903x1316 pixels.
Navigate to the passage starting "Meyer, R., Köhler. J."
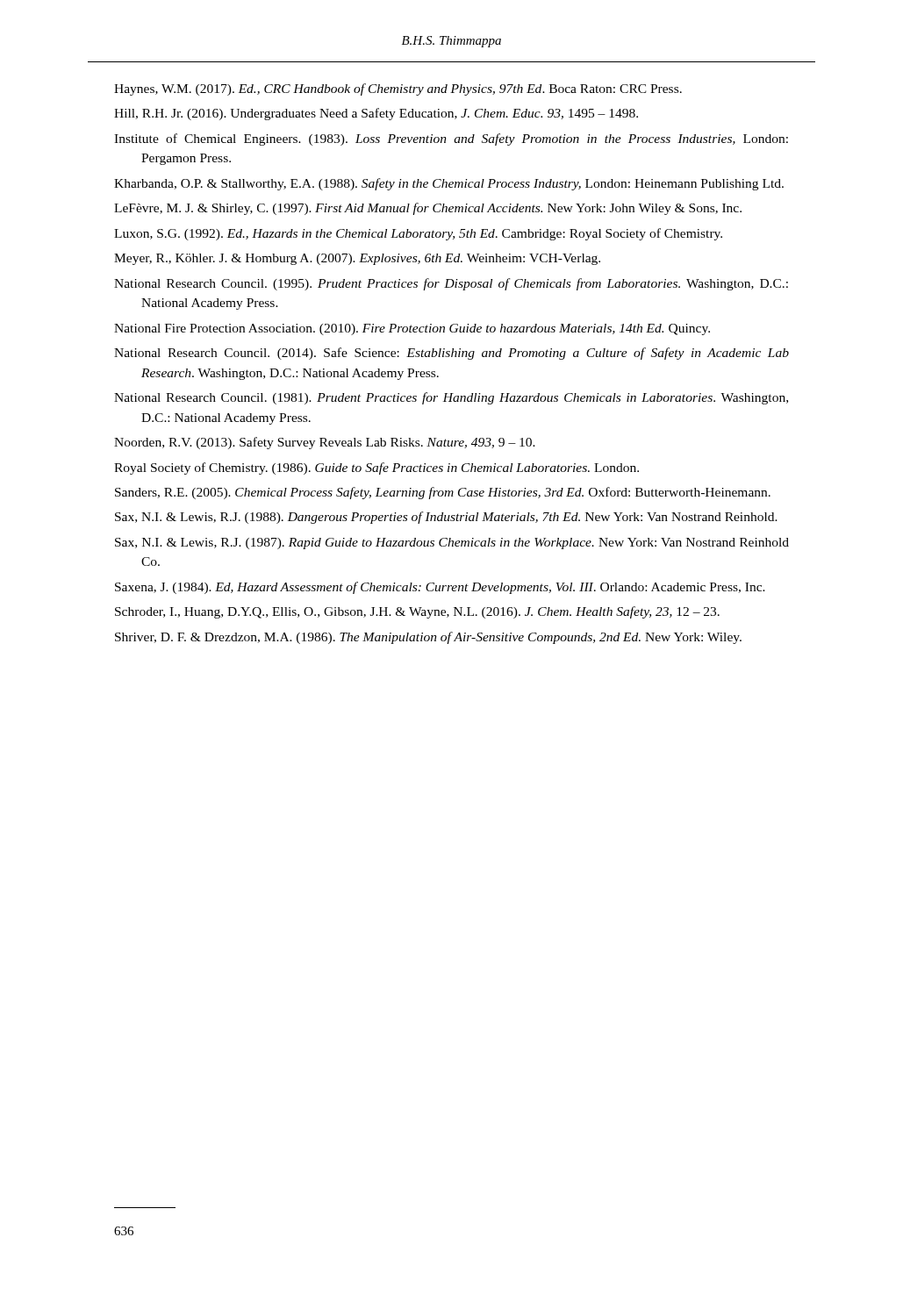[x=358, y=258]
